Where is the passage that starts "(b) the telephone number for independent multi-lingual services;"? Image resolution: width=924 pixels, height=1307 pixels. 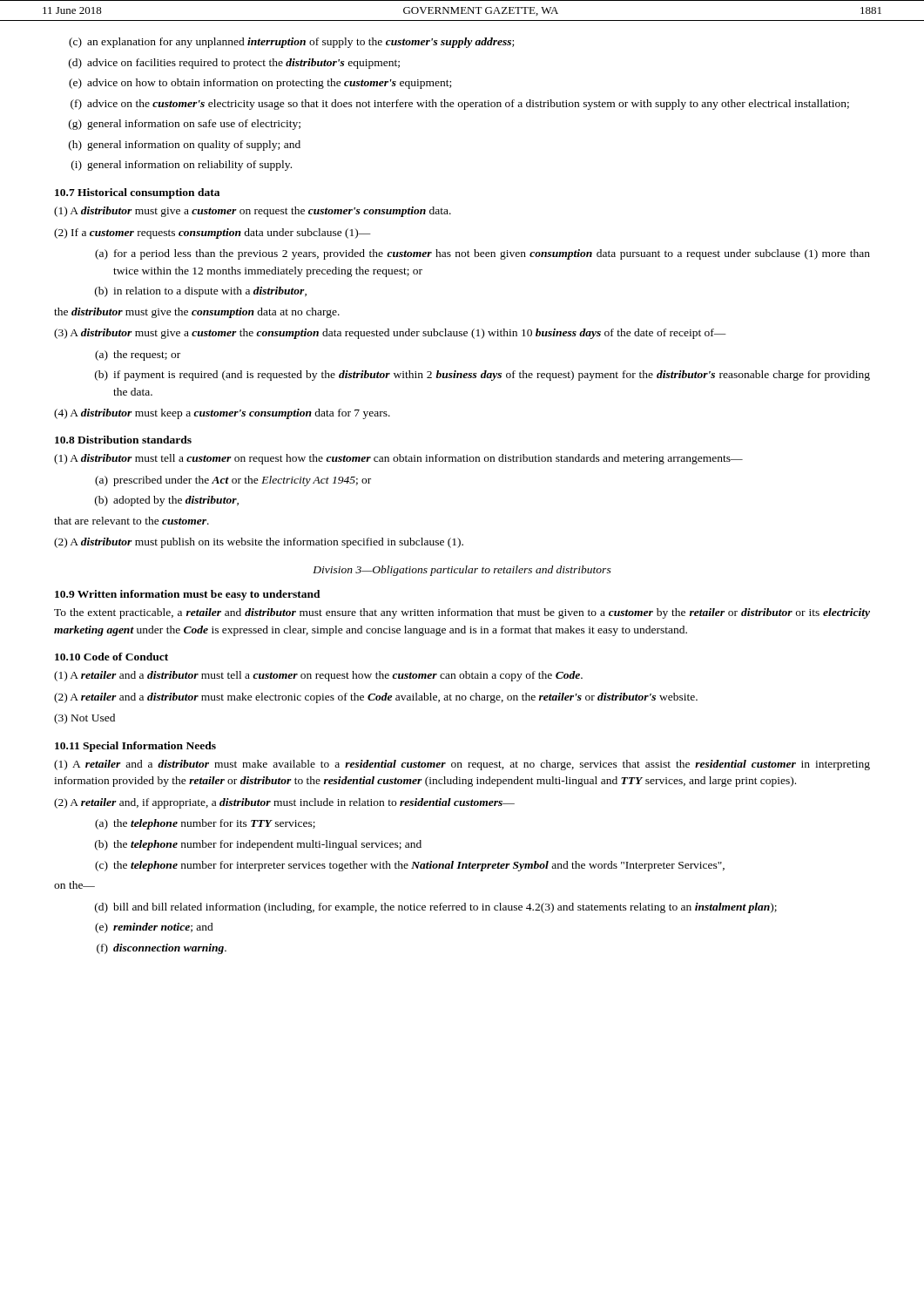251,844
